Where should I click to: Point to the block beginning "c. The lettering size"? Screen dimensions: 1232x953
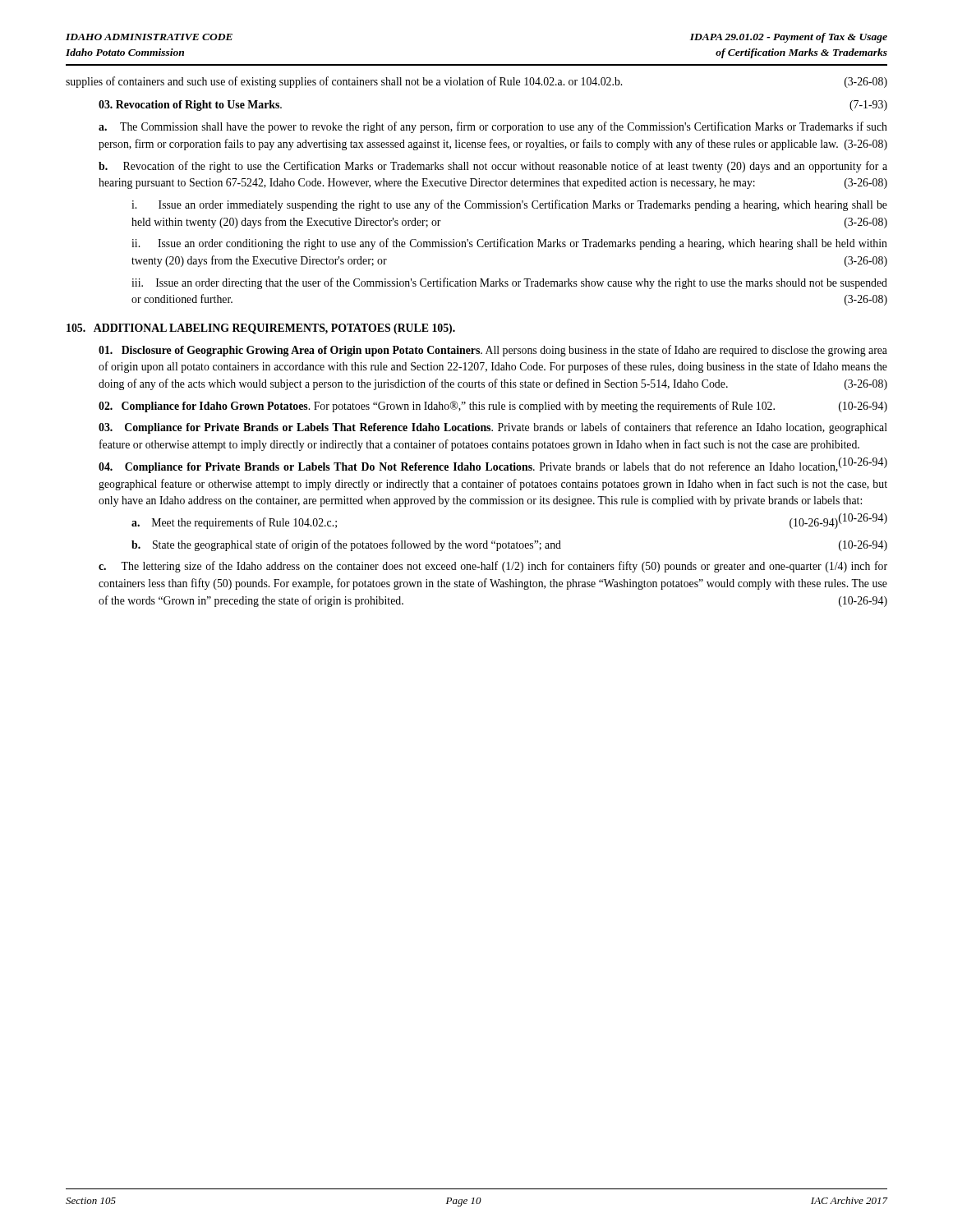point(493,585)
